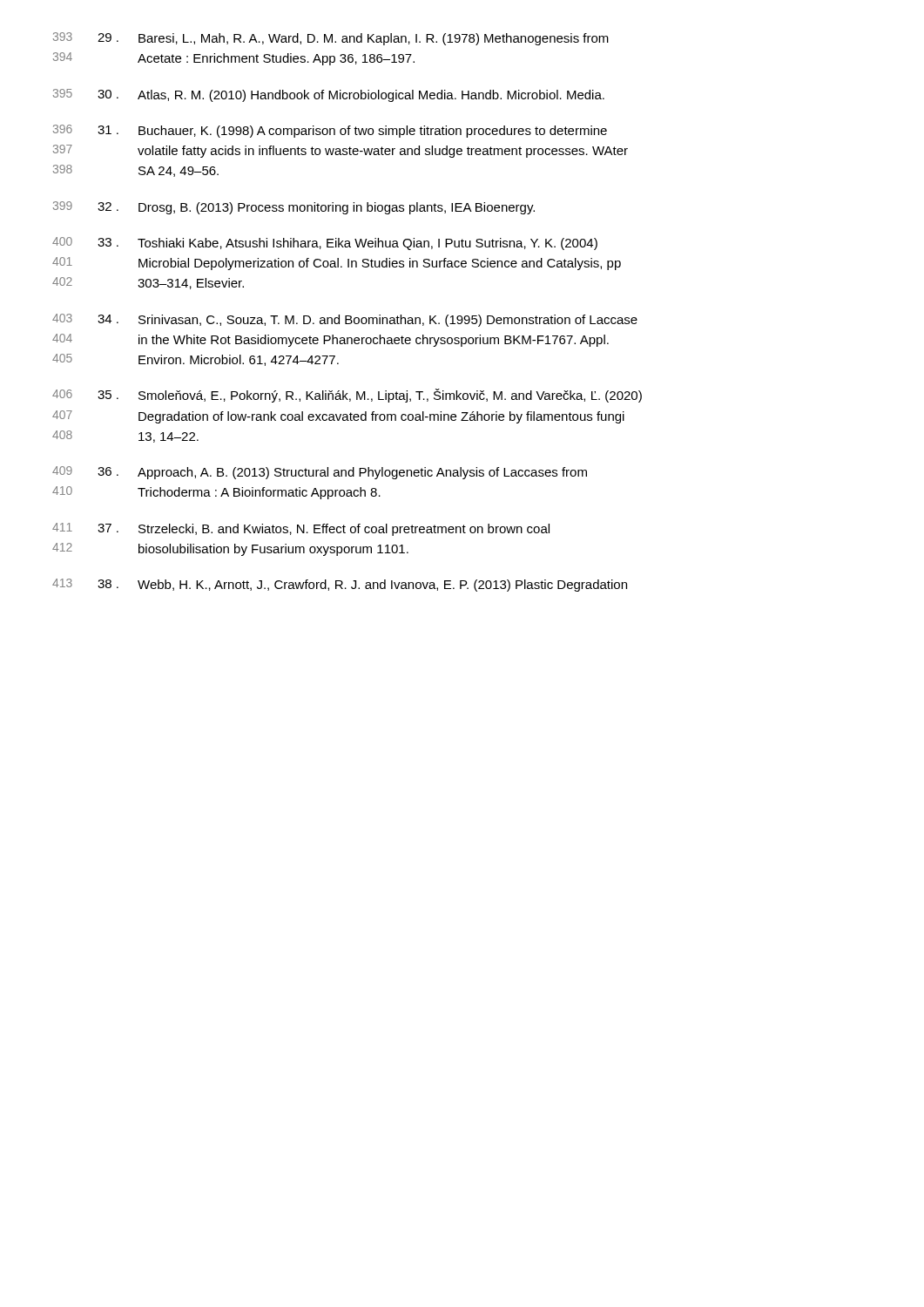Select the block starting "400 33 . Toshiaki Kabe,"

(x=462, y=263)
